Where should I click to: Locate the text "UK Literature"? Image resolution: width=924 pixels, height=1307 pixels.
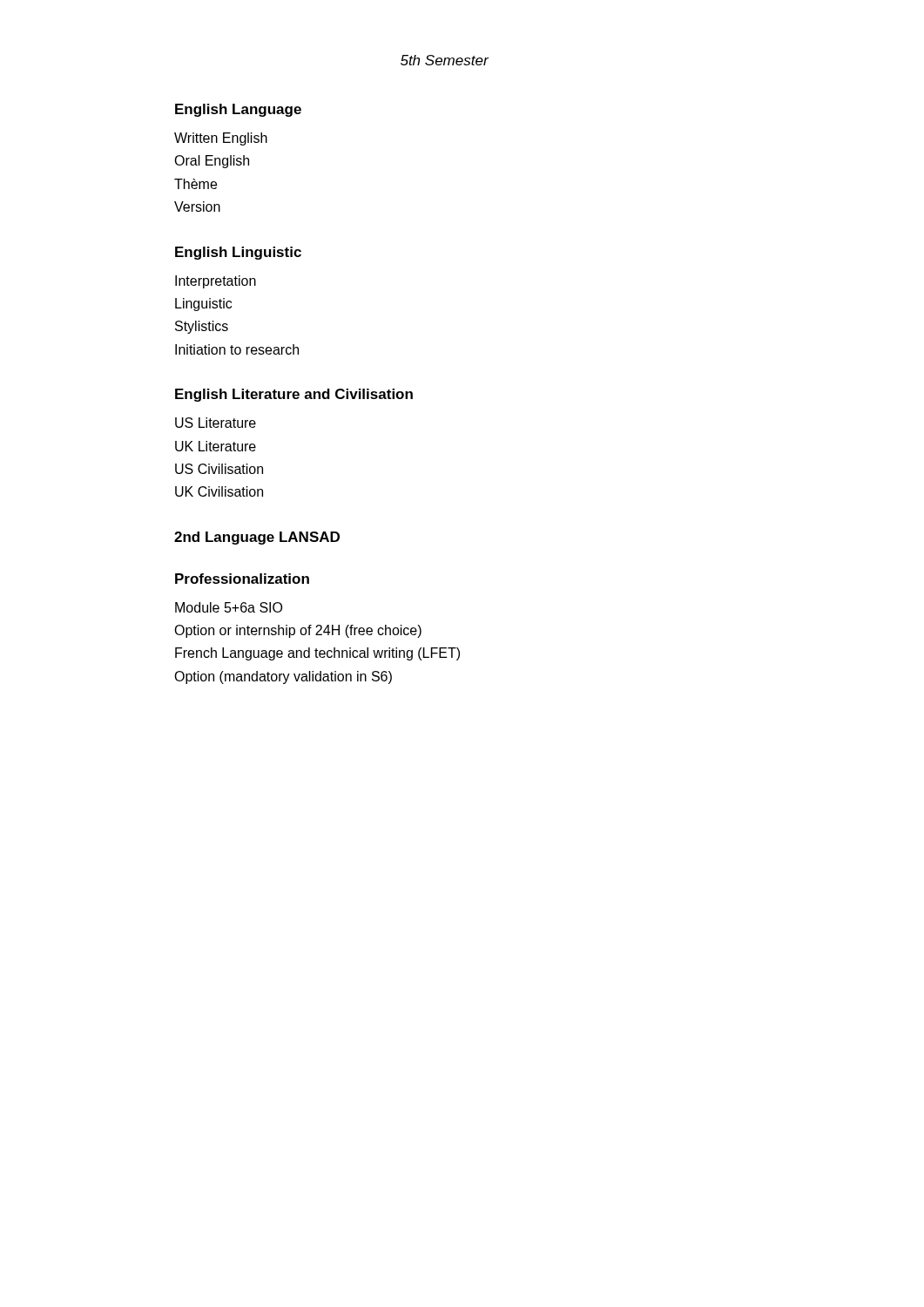[x=215, y=446]
